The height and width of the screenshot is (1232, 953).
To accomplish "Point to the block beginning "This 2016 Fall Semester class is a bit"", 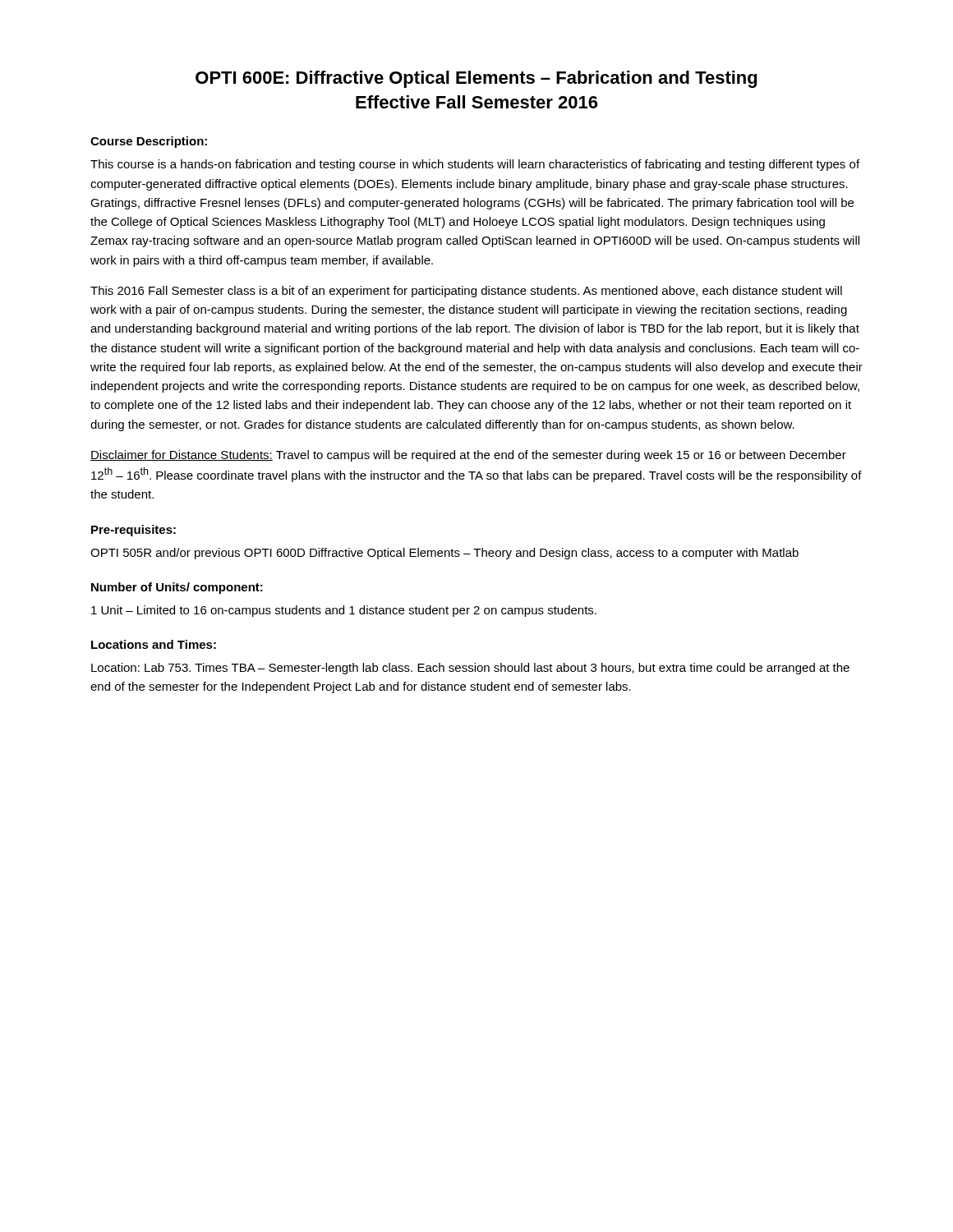I will 476,357.
